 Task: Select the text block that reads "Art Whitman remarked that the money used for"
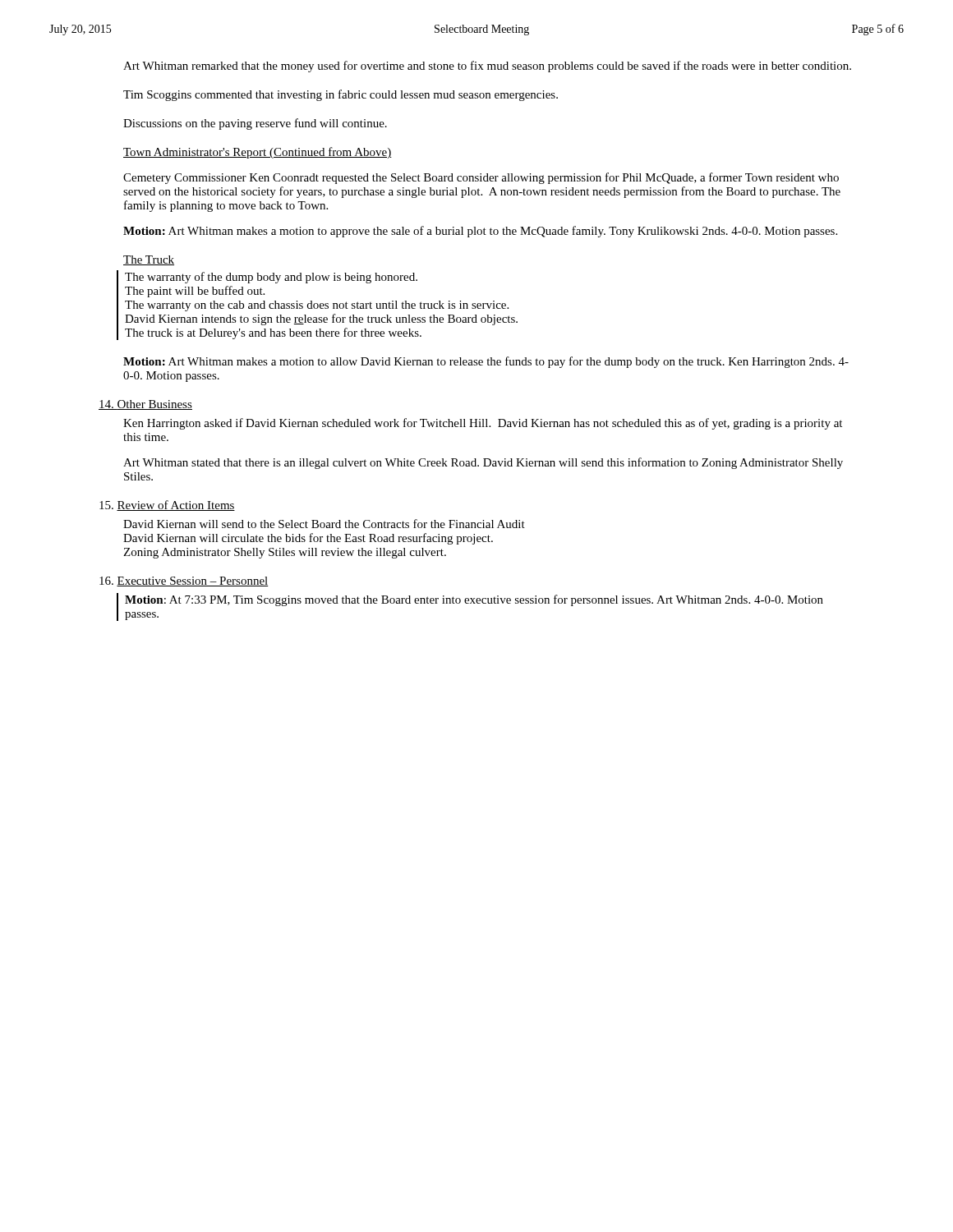(488, 66)
